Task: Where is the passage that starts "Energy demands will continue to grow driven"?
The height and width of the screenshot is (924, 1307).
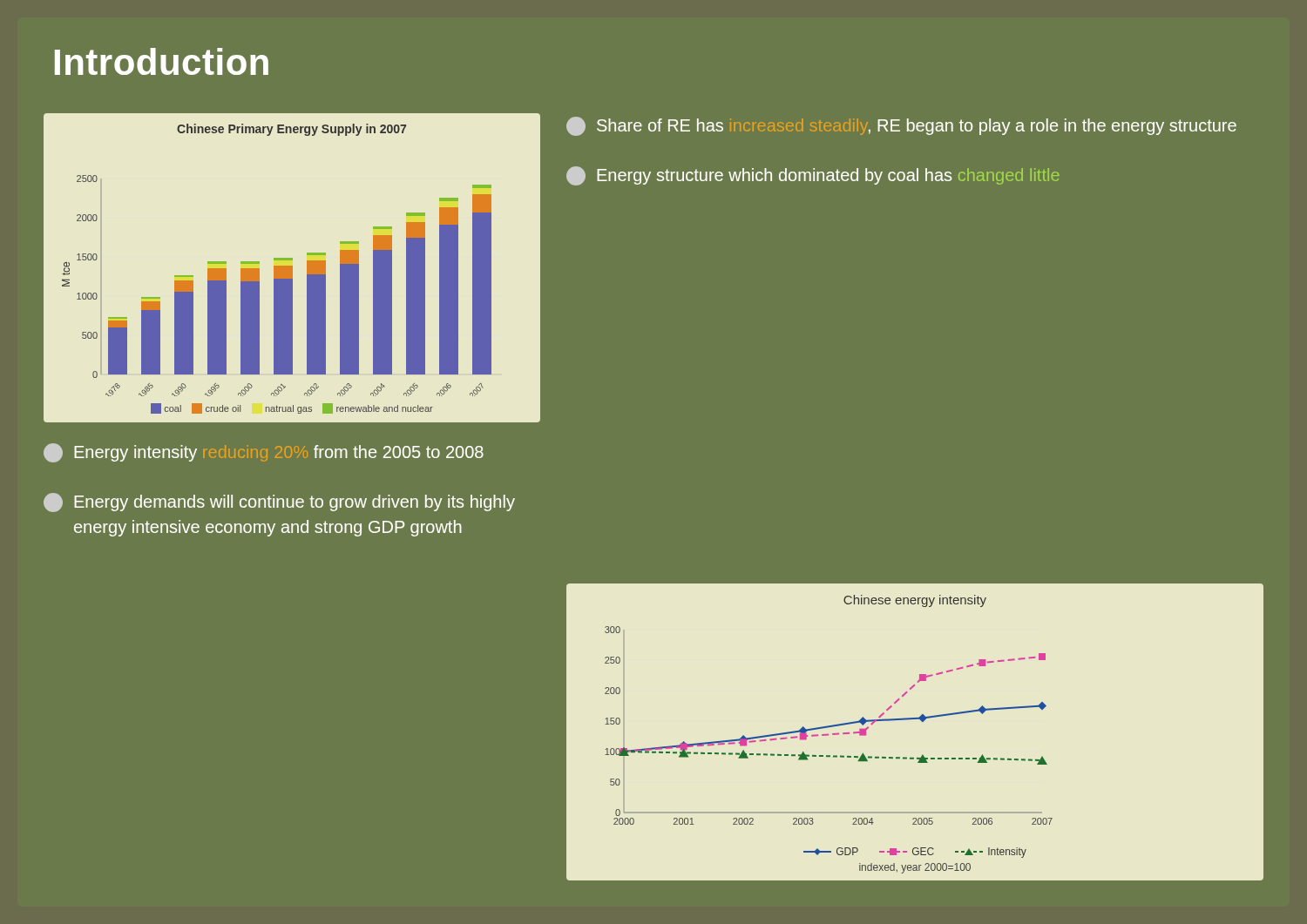Action: [x=292, y=515]
